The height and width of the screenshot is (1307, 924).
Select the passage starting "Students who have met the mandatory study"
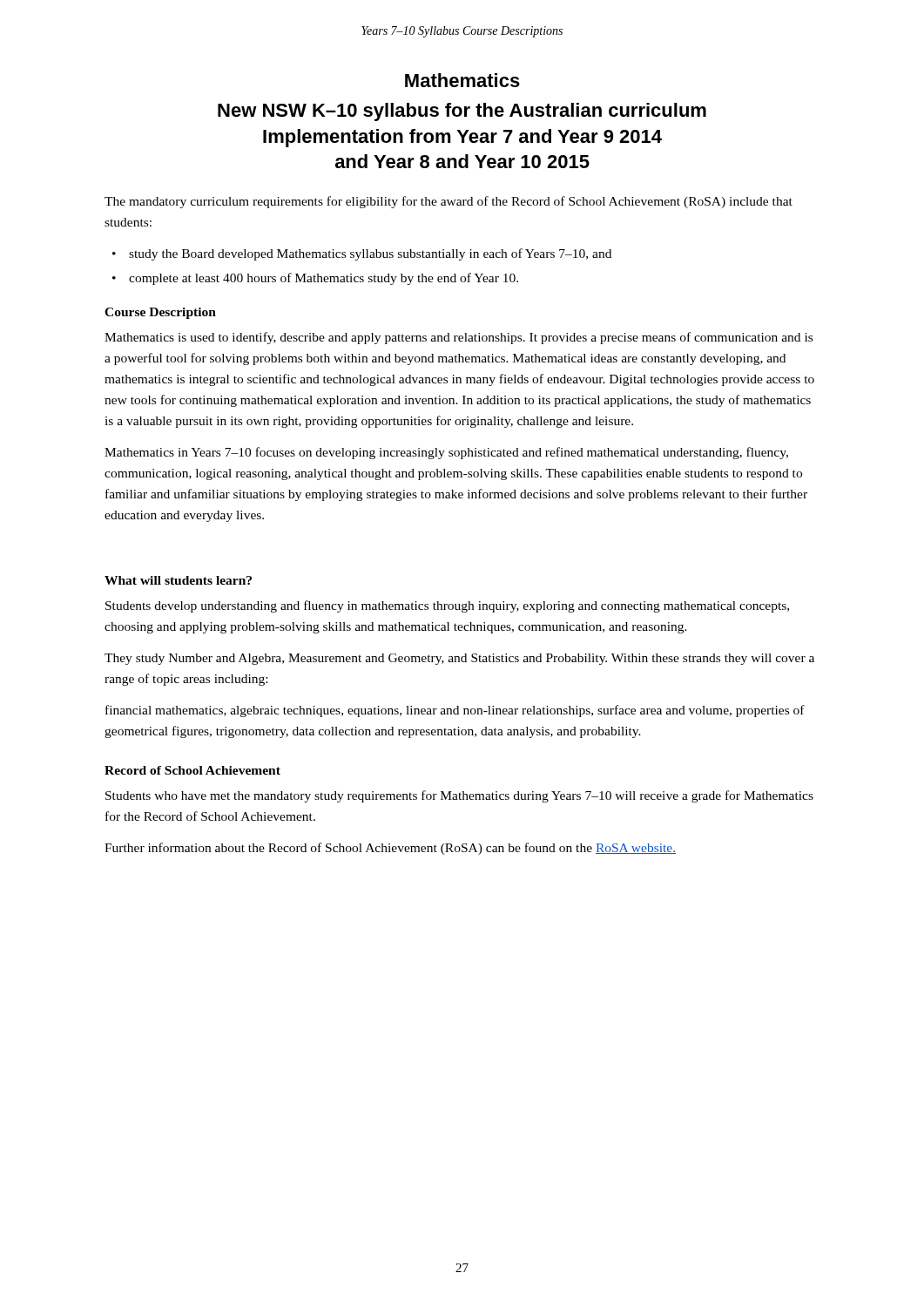[x=459, y=806]
